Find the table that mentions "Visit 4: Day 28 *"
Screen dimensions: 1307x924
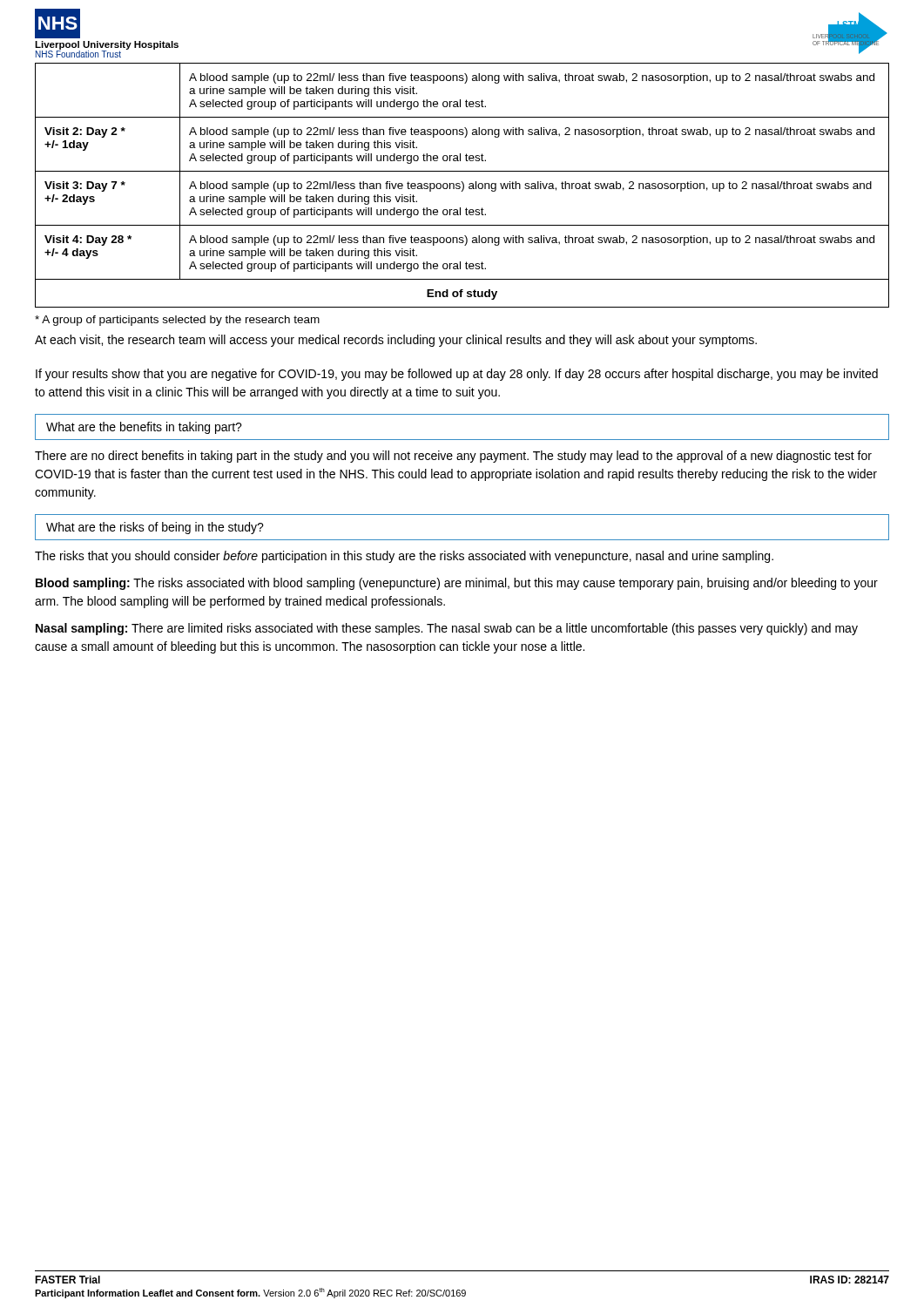(x=462, y=183)
